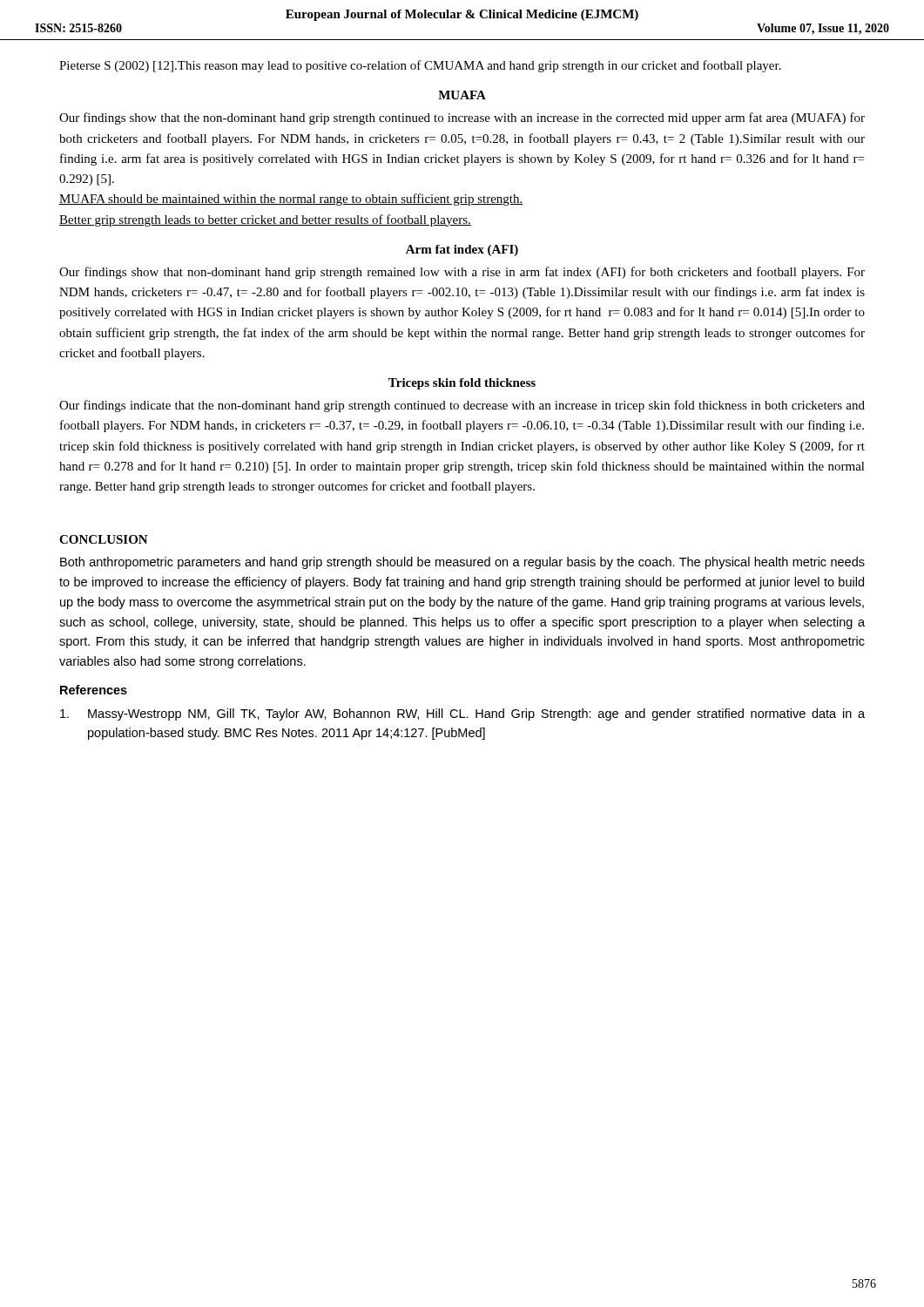The width and height of the screenshot is (924, 1307).
Task: Point to the passage starting "Our findings show that the non-dominant hand grip"
Action: 462,168
